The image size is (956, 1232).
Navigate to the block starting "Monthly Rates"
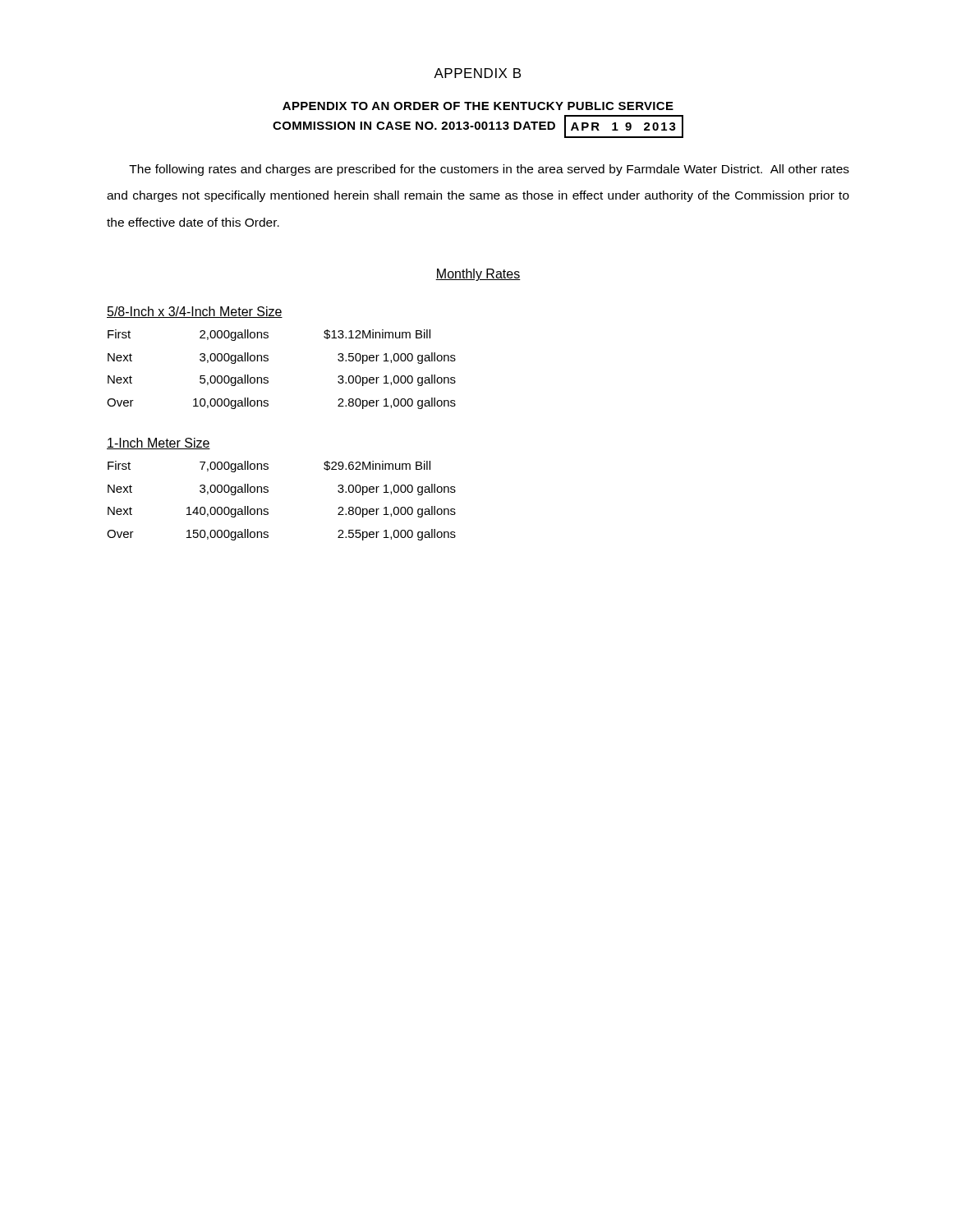point(478,274)
